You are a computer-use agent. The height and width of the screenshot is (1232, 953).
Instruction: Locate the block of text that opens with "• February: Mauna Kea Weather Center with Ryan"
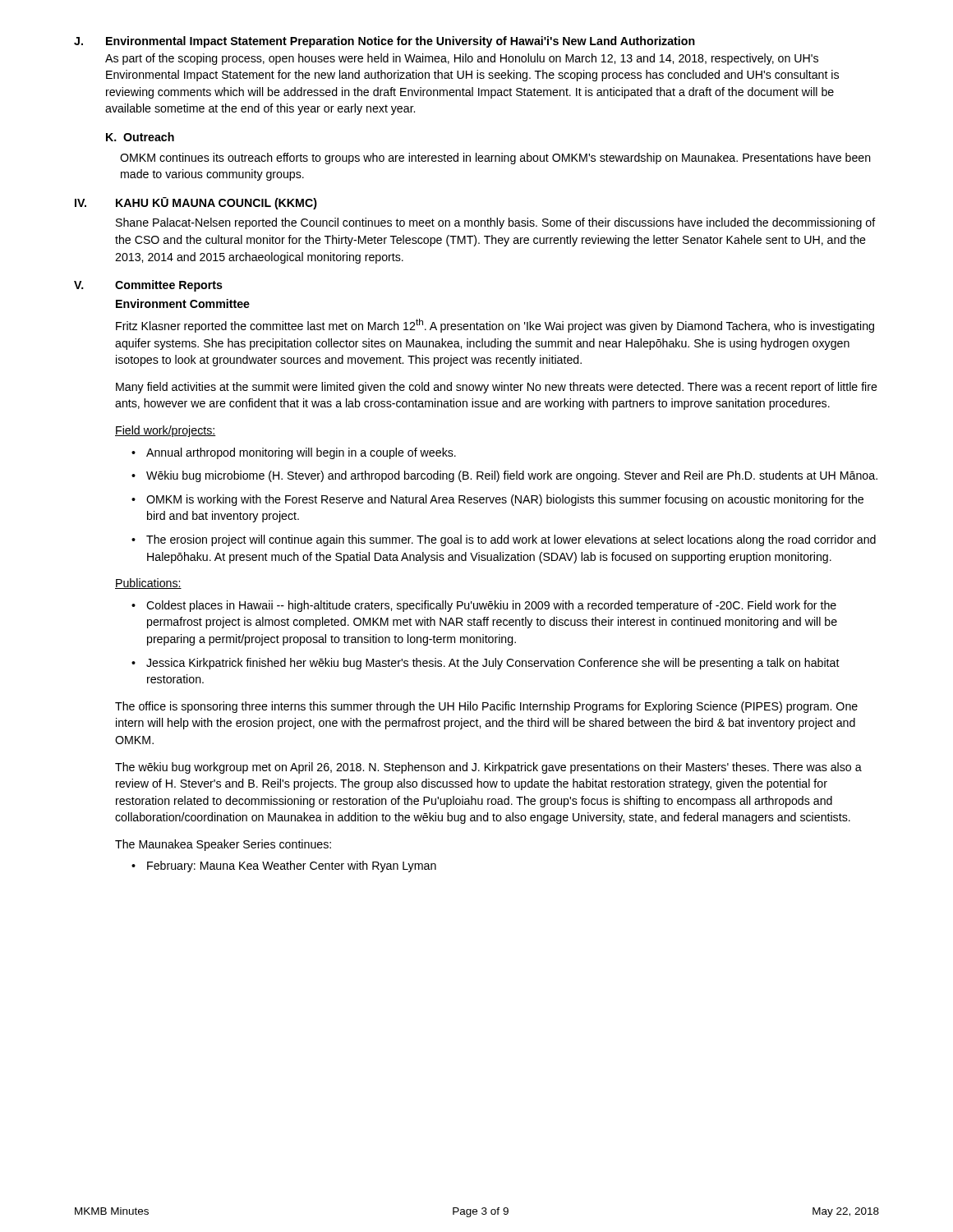284,867
